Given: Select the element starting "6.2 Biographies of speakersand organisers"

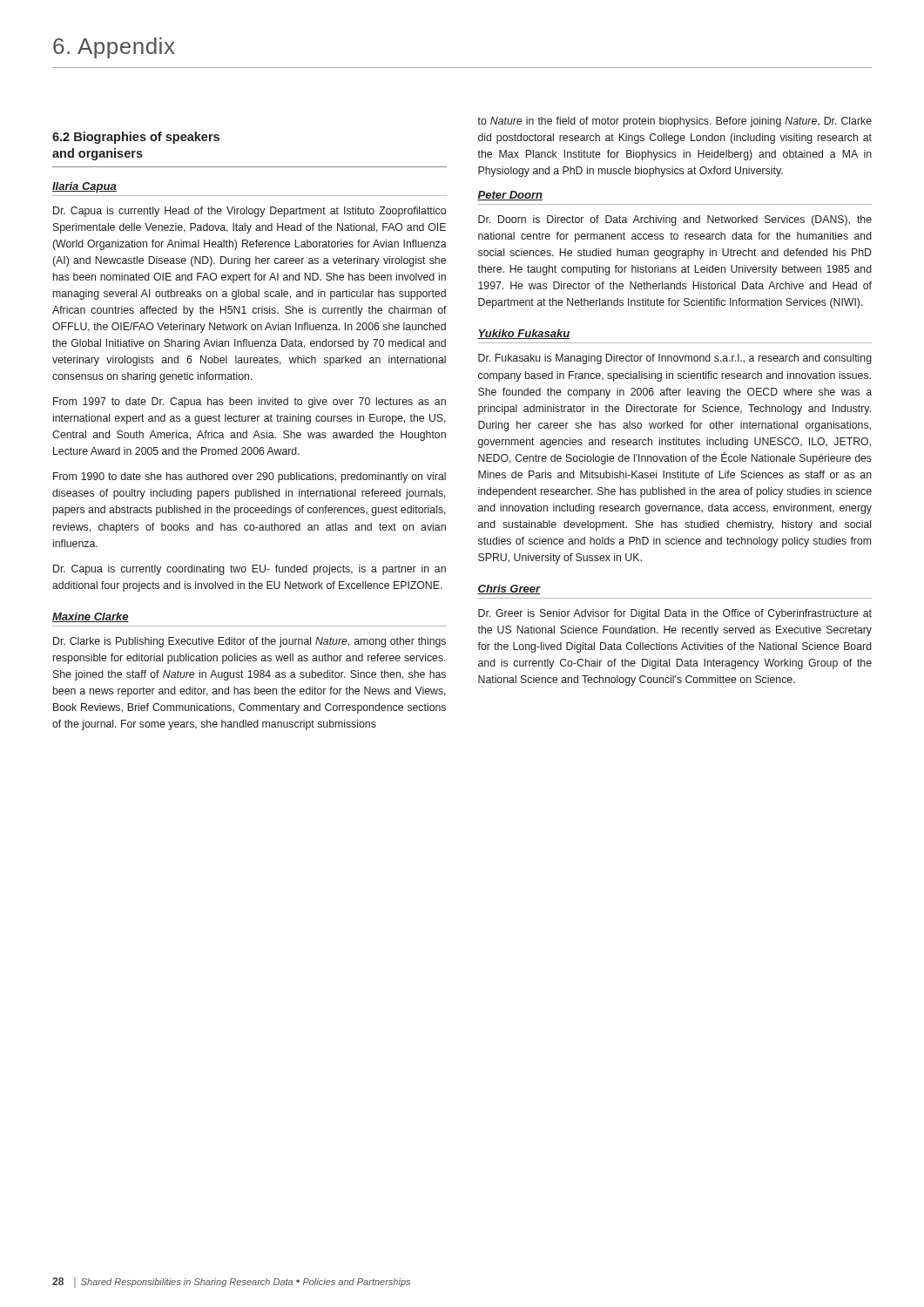Looking at the screenshot, I should click(x=136, y=145).
